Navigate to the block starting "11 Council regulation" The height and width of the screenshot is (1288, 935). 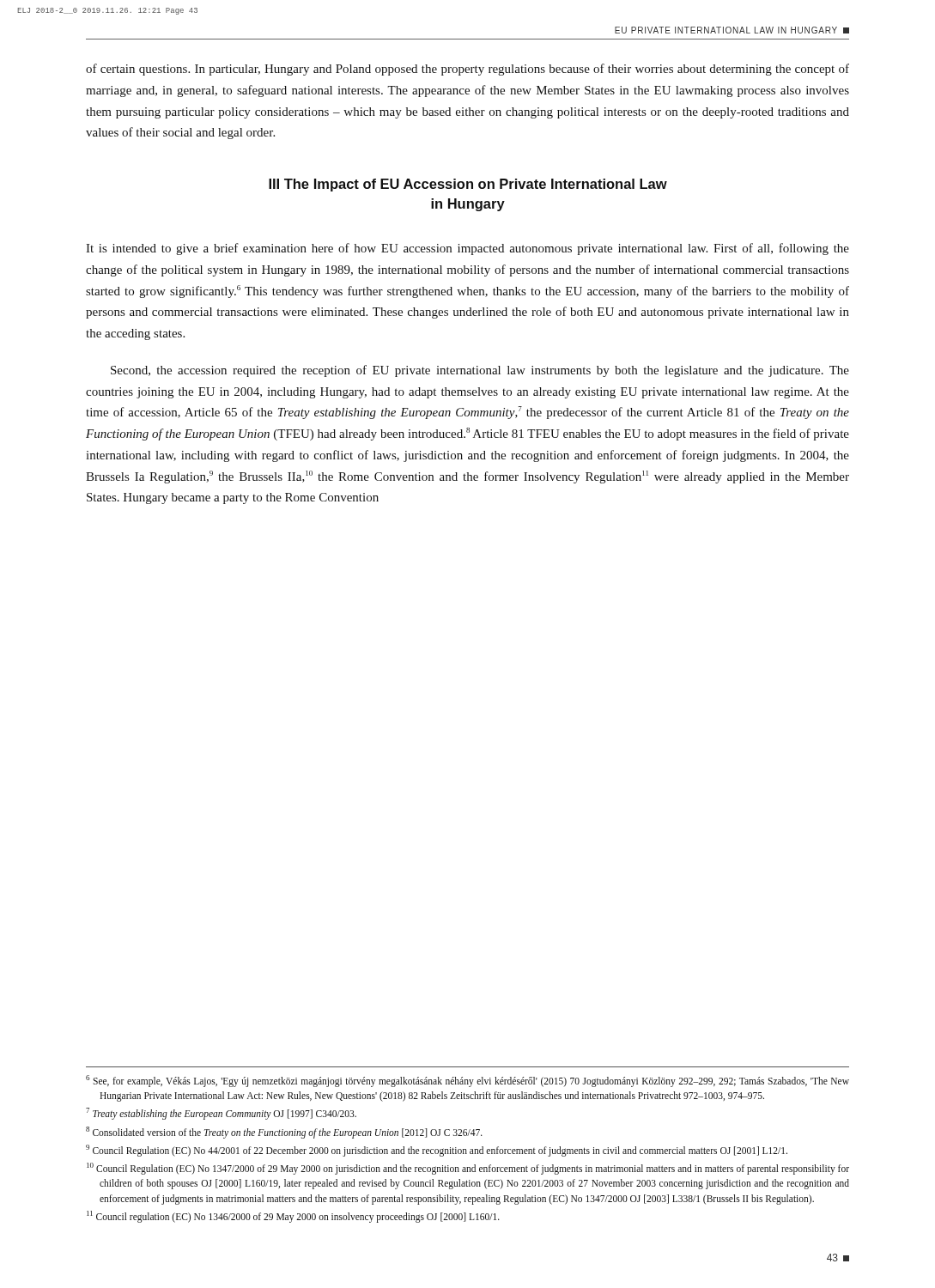(x=293, y=1216)
